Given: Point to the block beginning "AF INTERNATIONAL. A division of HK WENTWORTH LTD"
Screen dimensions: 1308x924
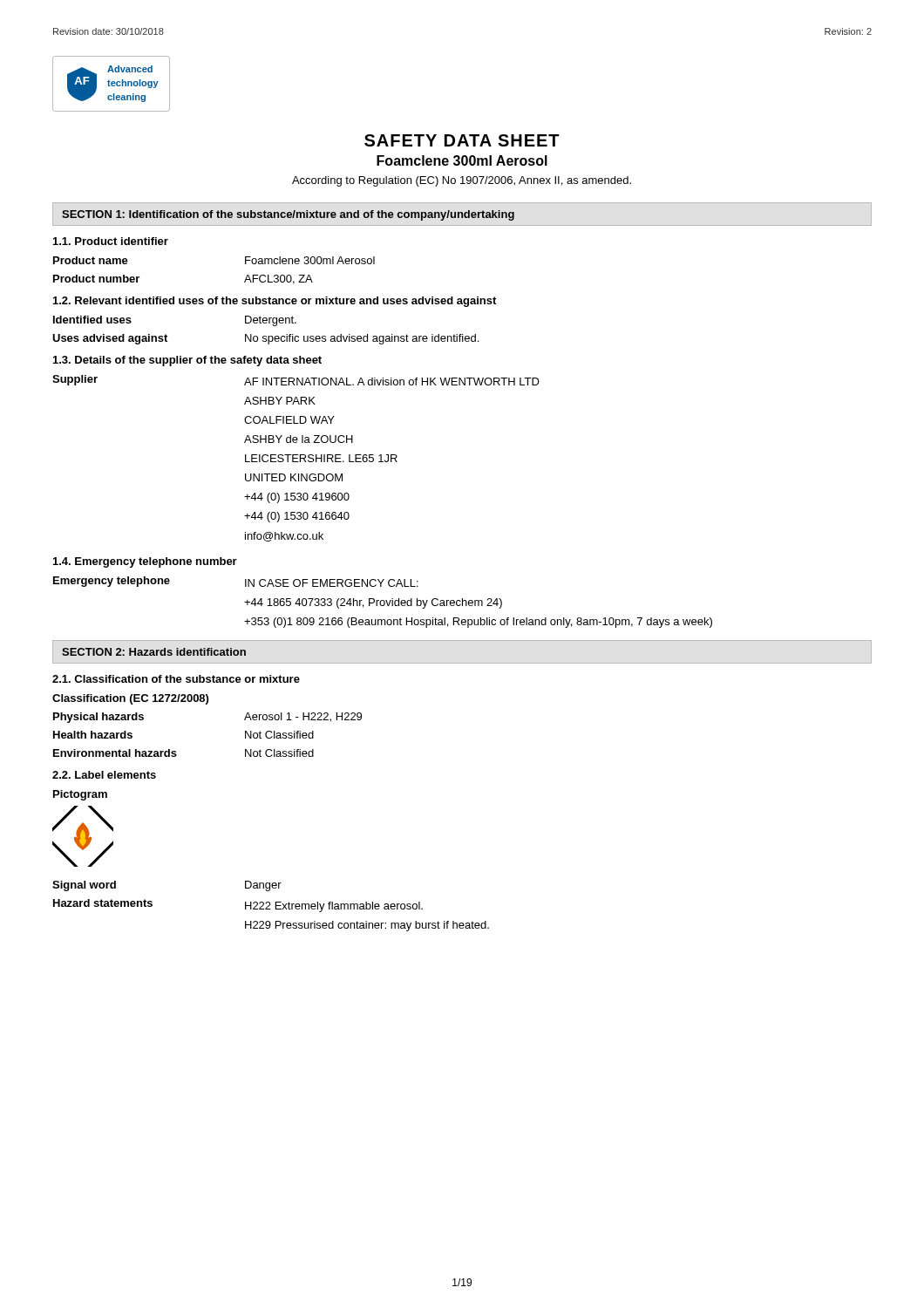Looking at the screenshot, I should pos(392,458).
